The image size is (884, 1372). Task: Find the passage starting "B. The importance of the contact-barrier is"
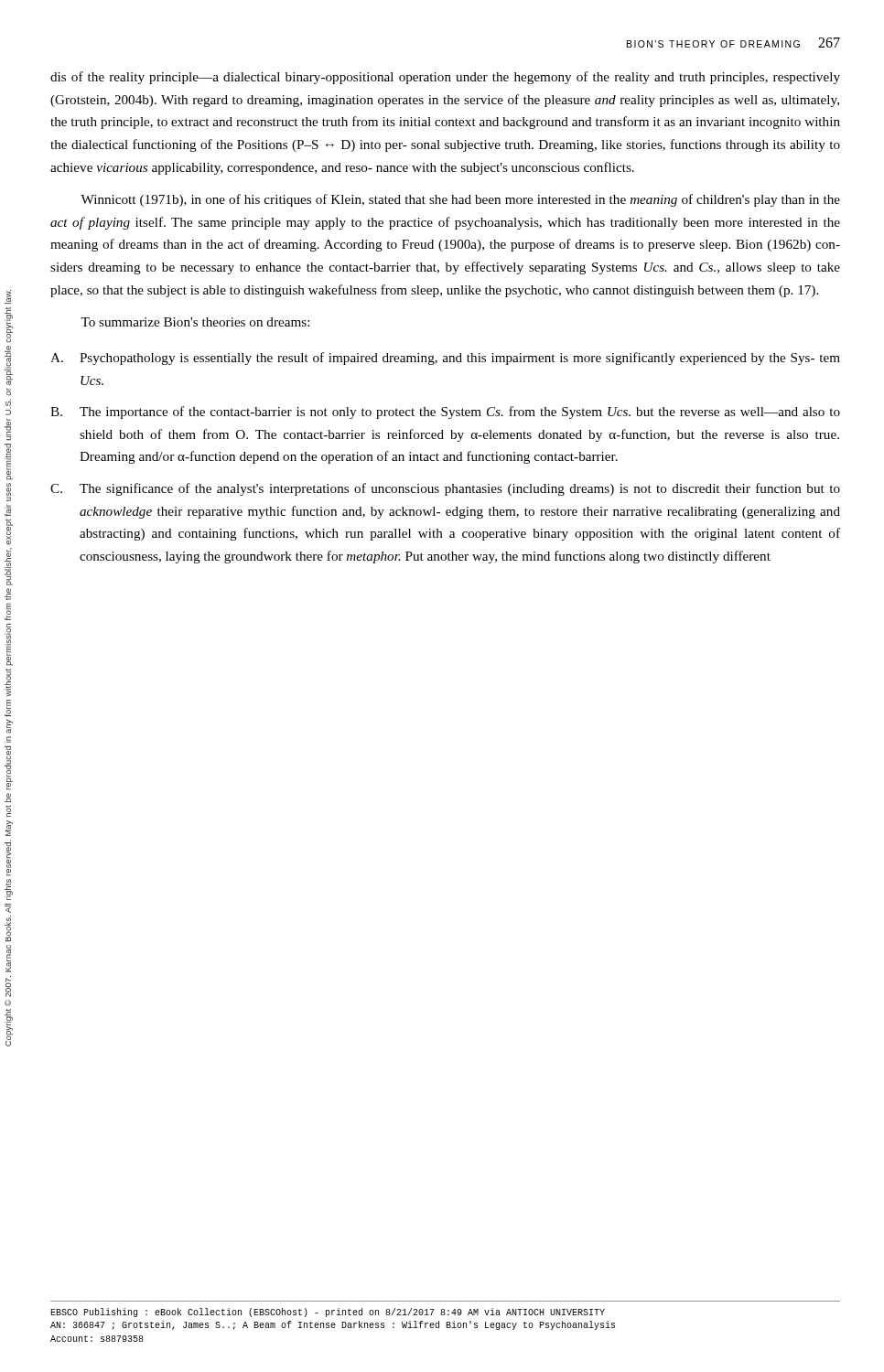pos(445,435)
